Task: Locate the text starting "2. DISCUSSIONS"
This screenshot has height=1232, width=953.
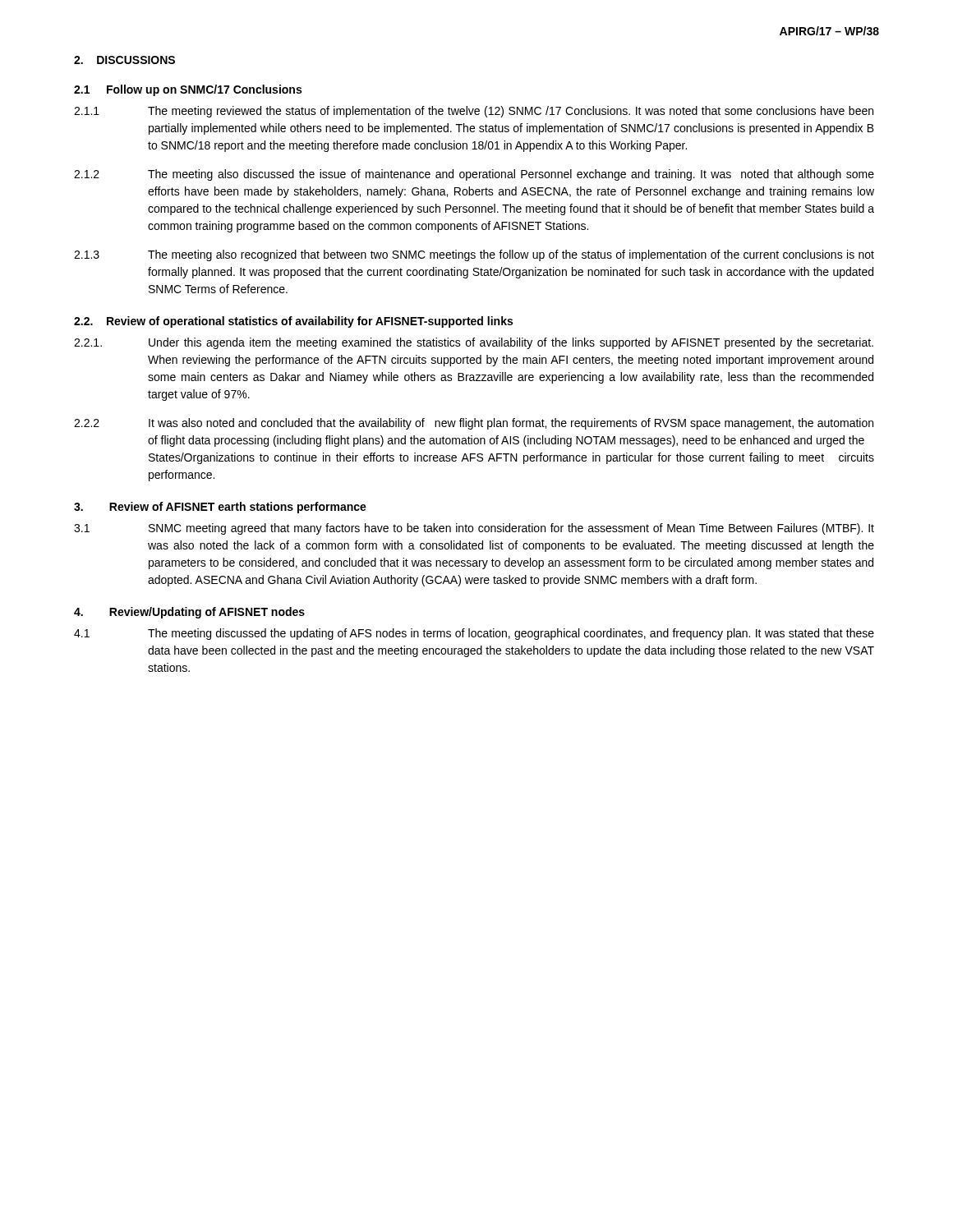Action: point(125,60)
